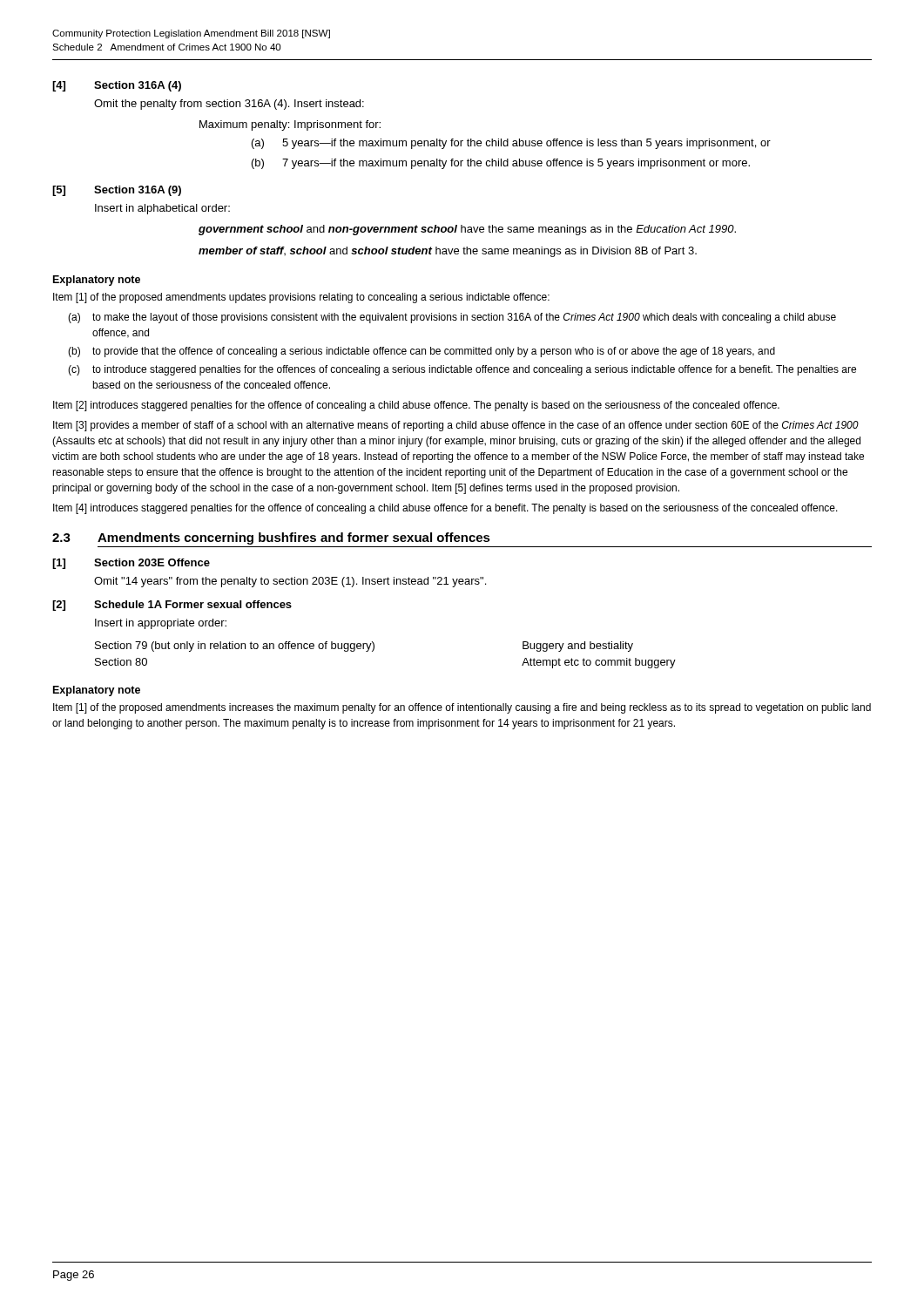Find the text containing "Insert in appropriate order:"
This screenshot has height=1307, width=924.
click(x=161, y=623)
